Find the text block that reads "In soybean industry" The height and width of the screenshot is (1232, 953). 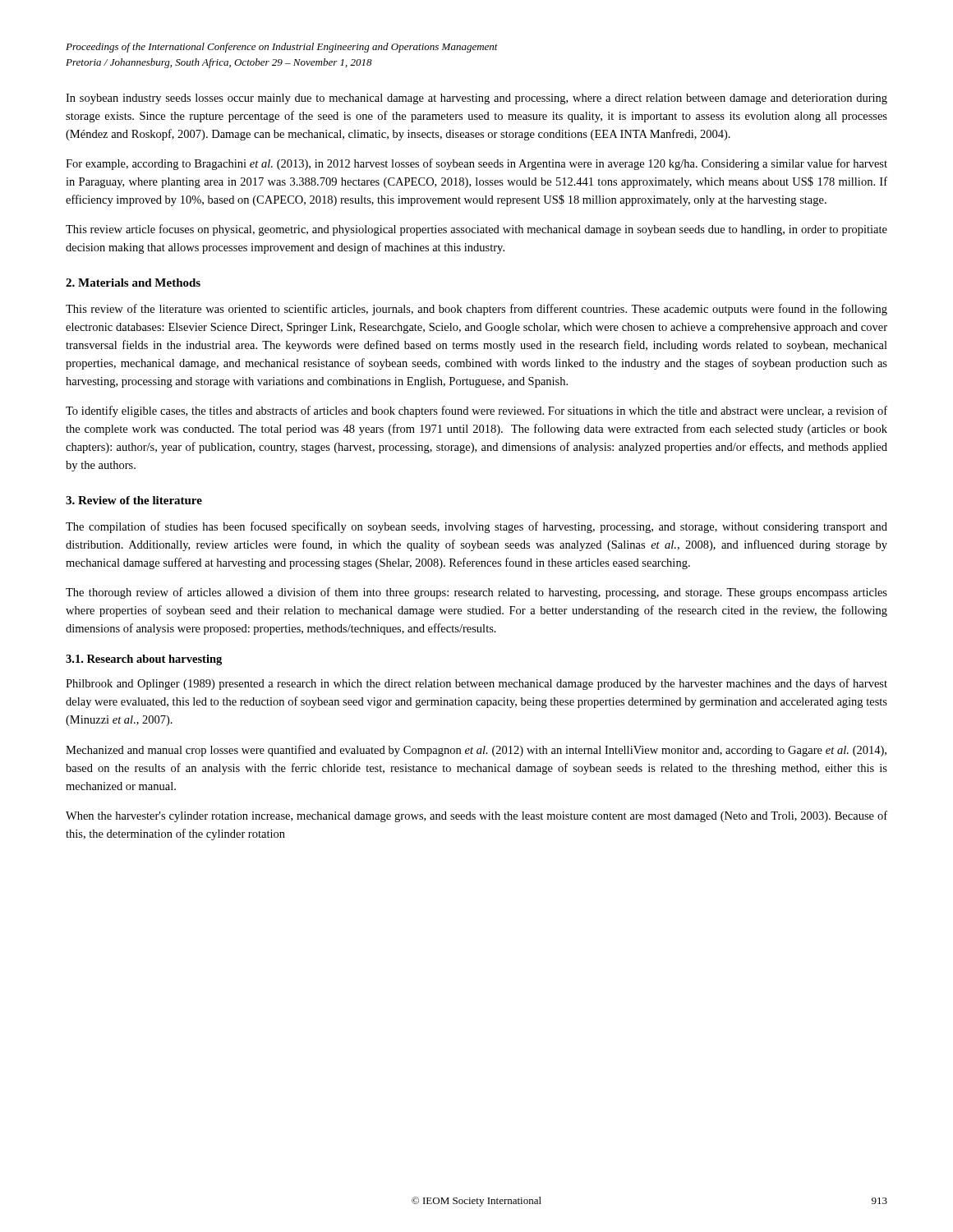click(476, 116)
